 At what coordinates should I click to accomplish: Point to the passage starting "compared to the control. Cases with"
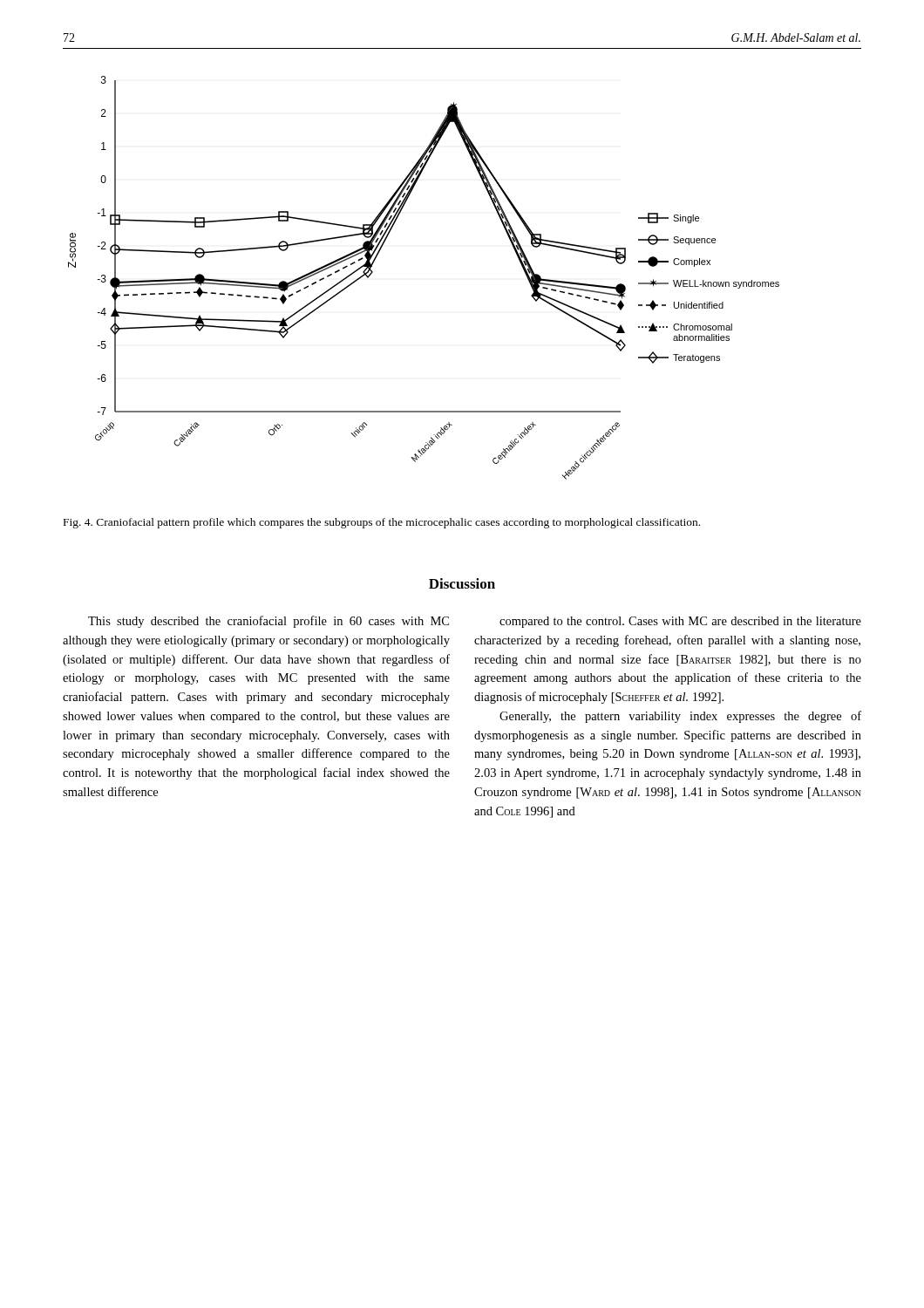(x=668, y=716)
